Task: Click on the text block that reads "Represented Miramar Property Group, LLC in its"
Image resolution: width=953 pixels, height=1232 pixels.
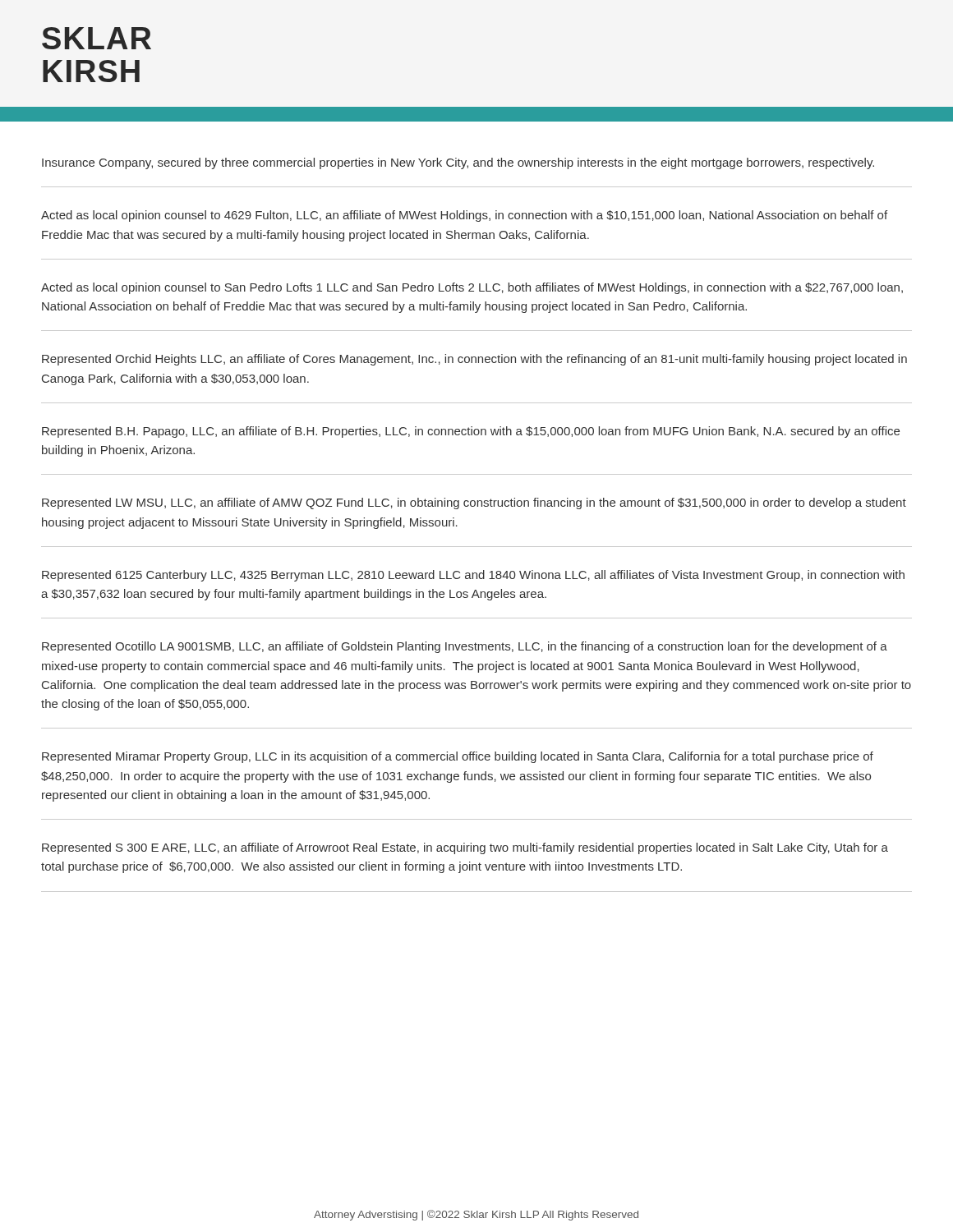Action: pos(457,775)
